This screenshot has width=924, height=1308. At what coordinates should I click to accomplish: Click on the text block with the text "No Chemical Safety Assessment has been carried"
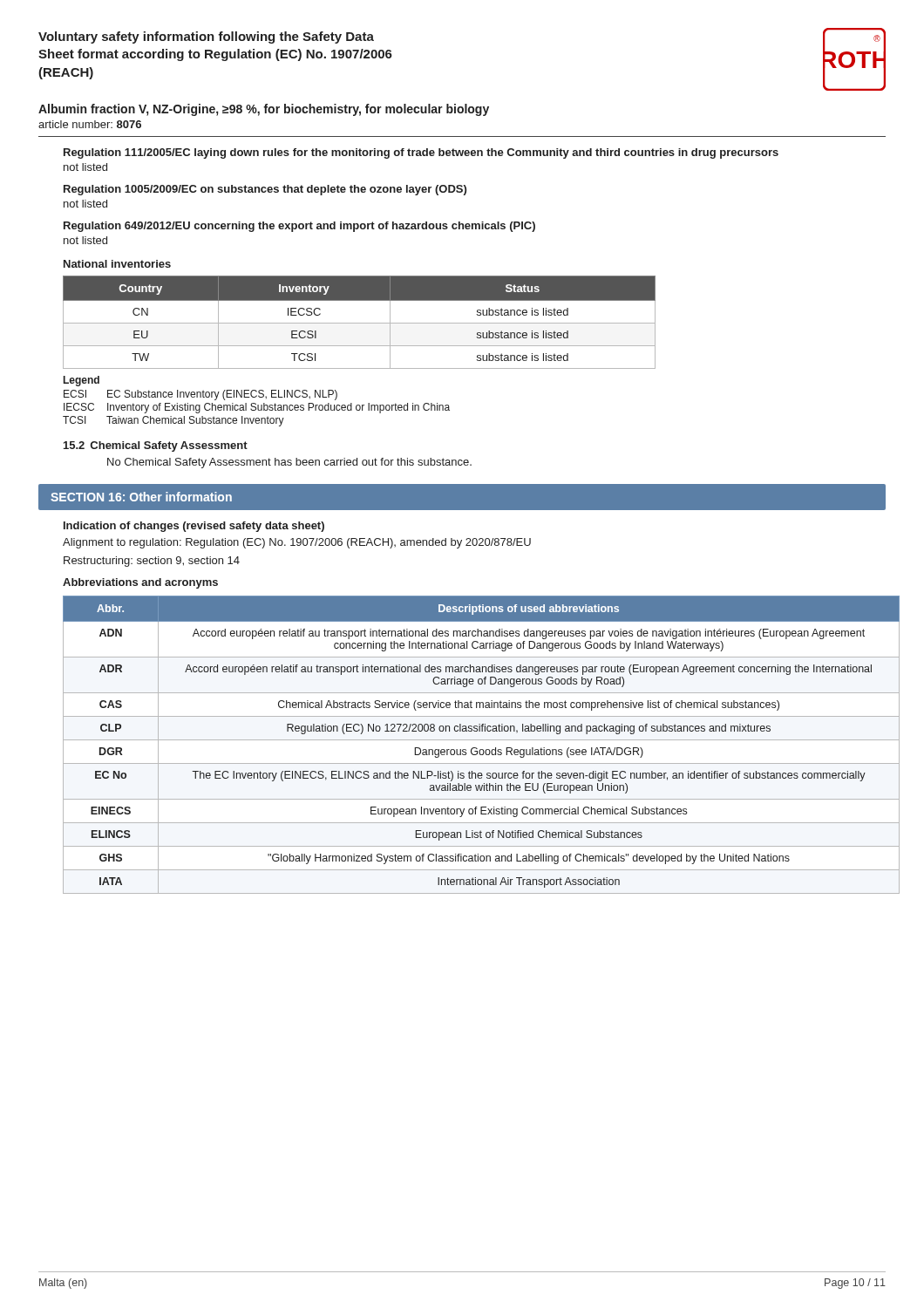[289, 462]
